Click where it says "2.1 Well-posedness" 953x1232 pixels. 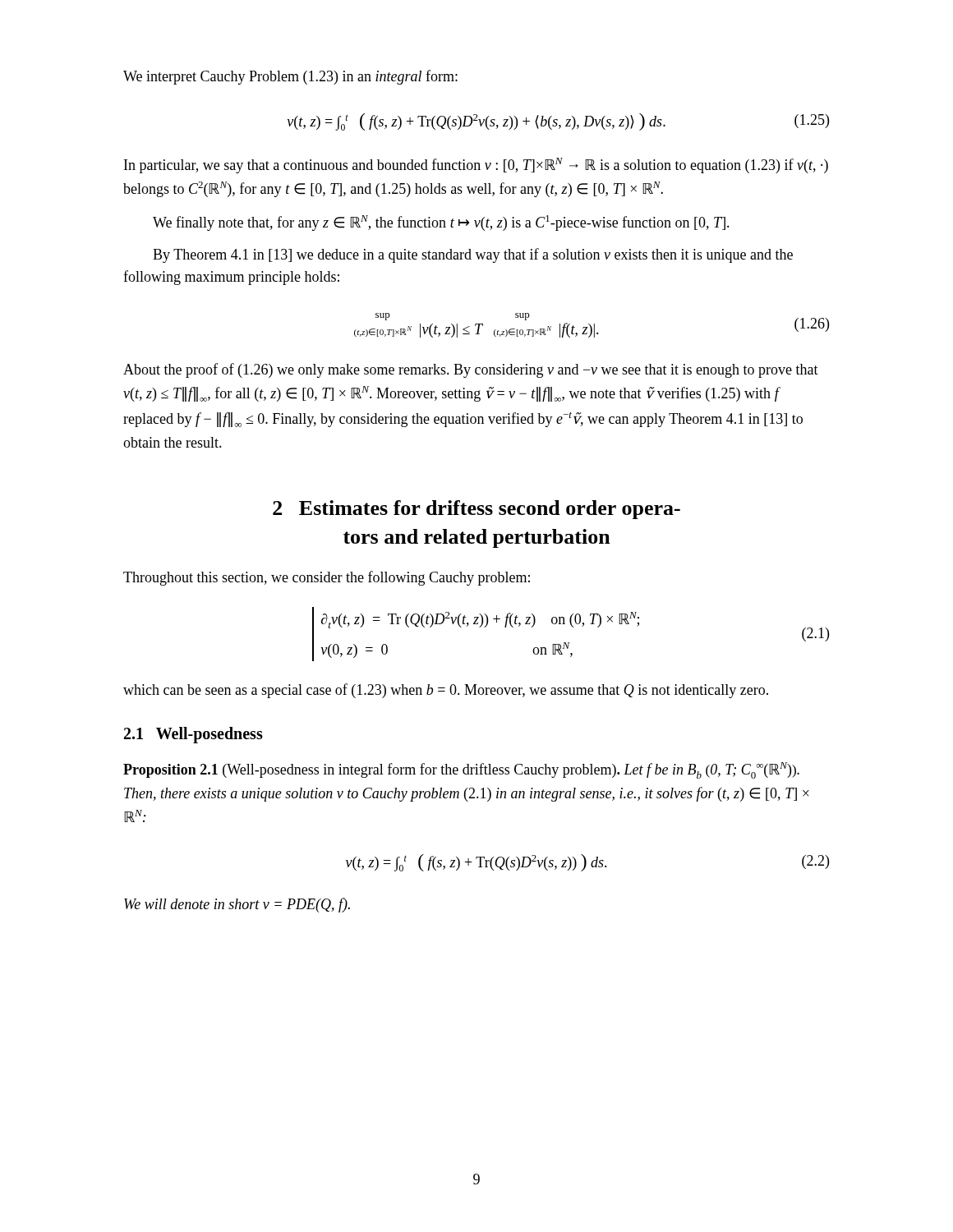pyautogui.click(x=193, y=735)
